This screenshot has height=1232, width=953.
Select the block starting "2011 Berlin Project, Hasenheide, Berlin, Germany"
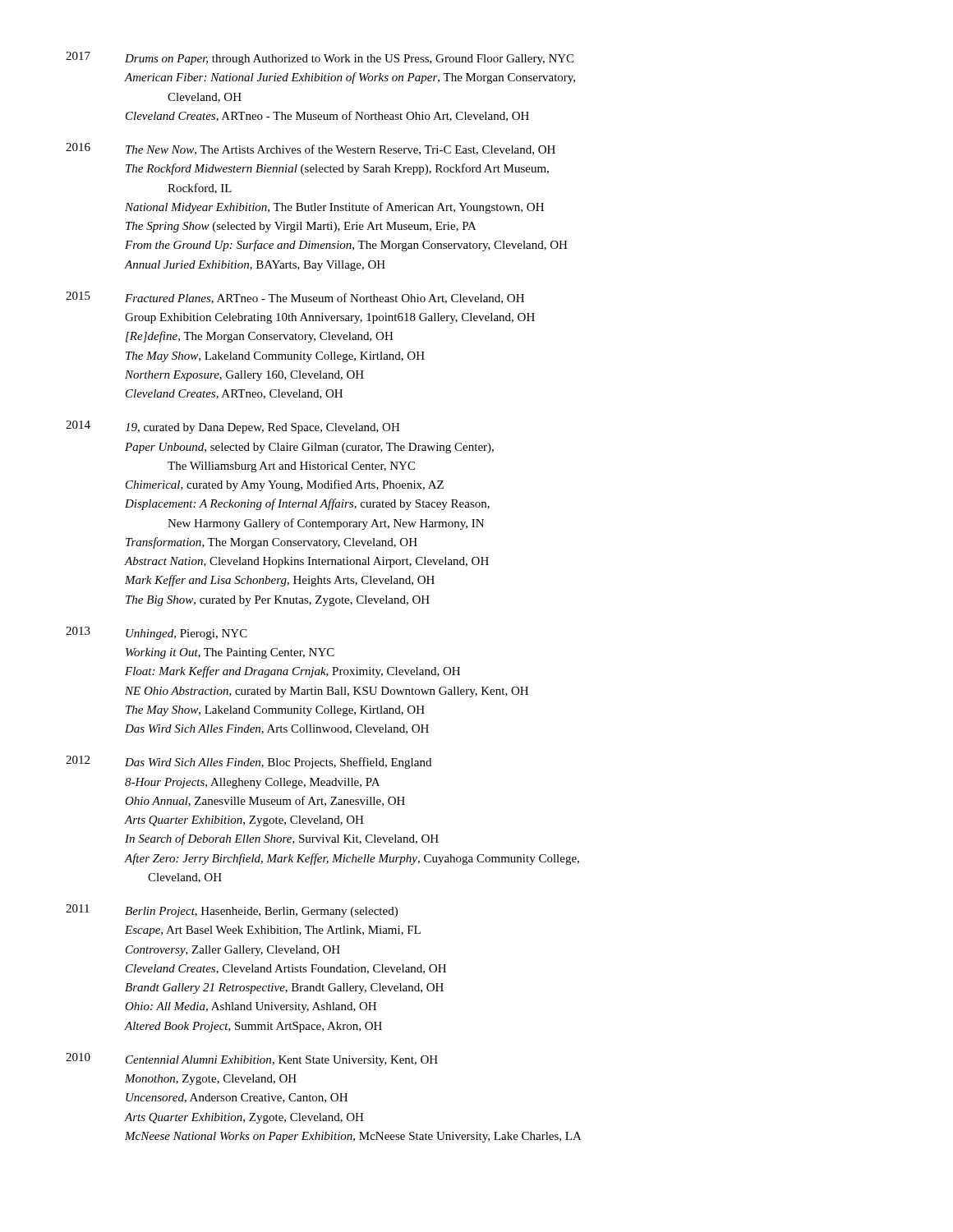click(232, 911)
